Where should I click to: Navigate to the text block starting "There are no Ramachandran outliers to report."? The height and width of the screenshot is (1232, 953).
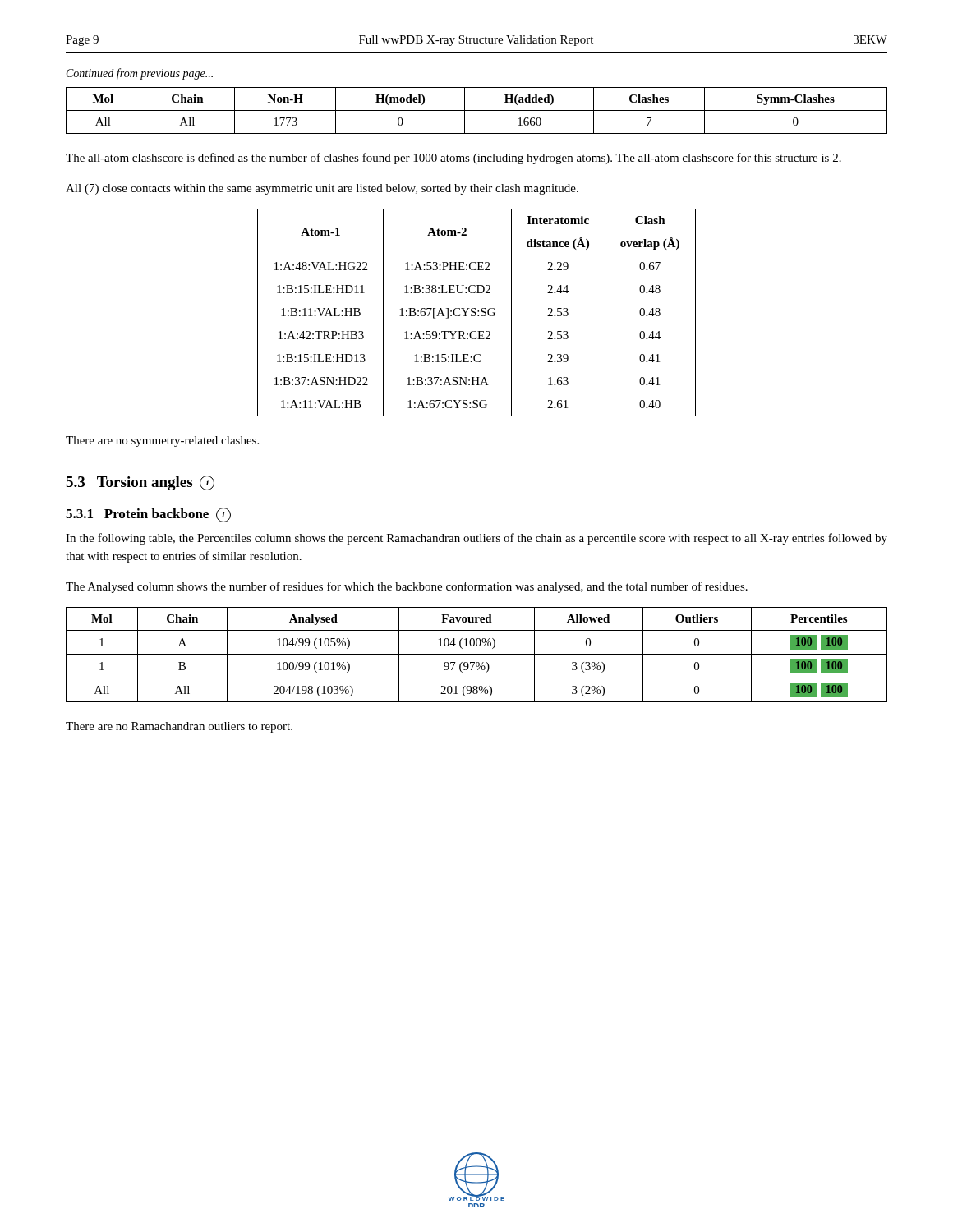(179, 726)
